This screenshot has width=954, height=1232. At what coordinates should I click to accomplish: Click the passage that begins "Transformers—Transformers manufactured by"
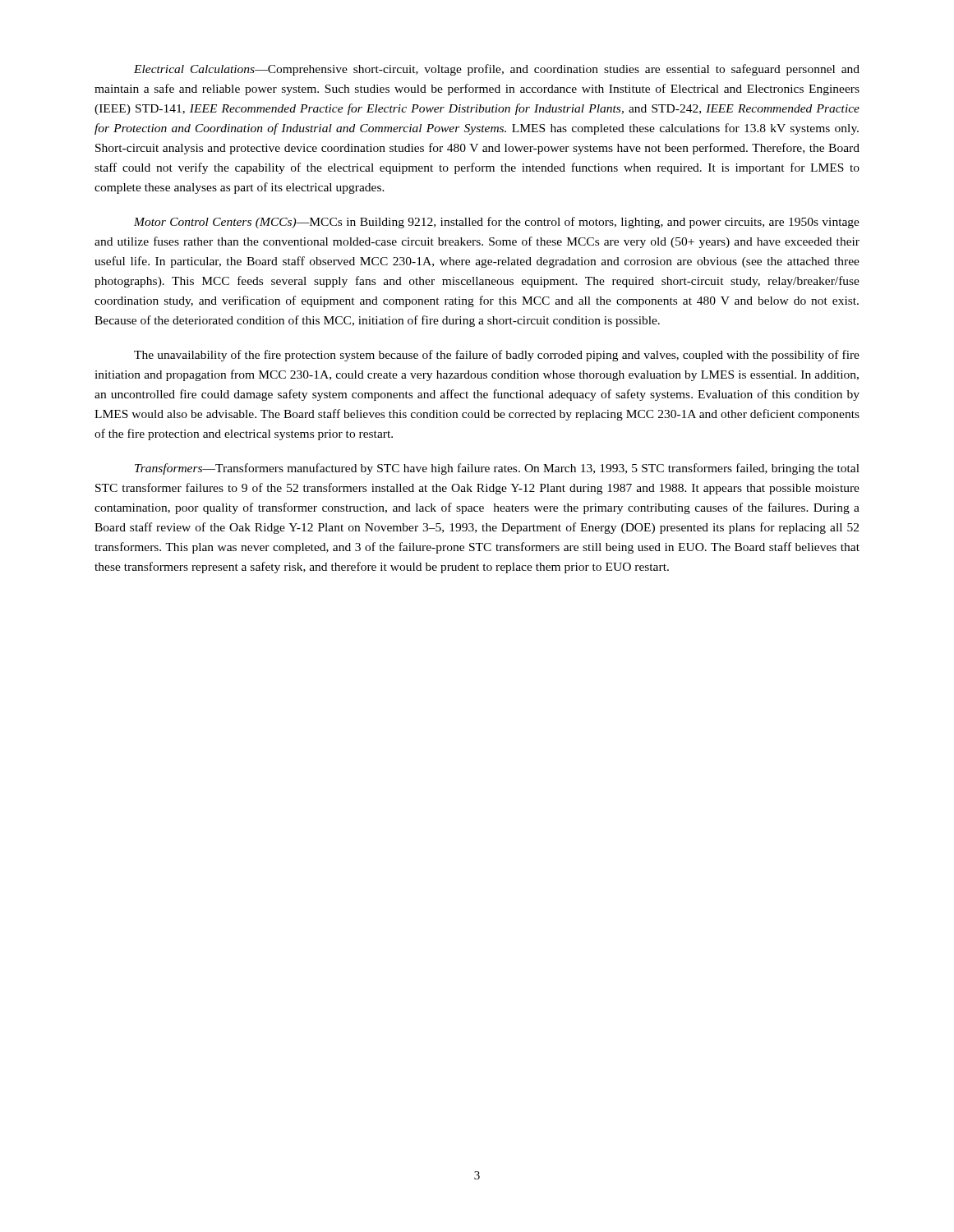(477, 517)
